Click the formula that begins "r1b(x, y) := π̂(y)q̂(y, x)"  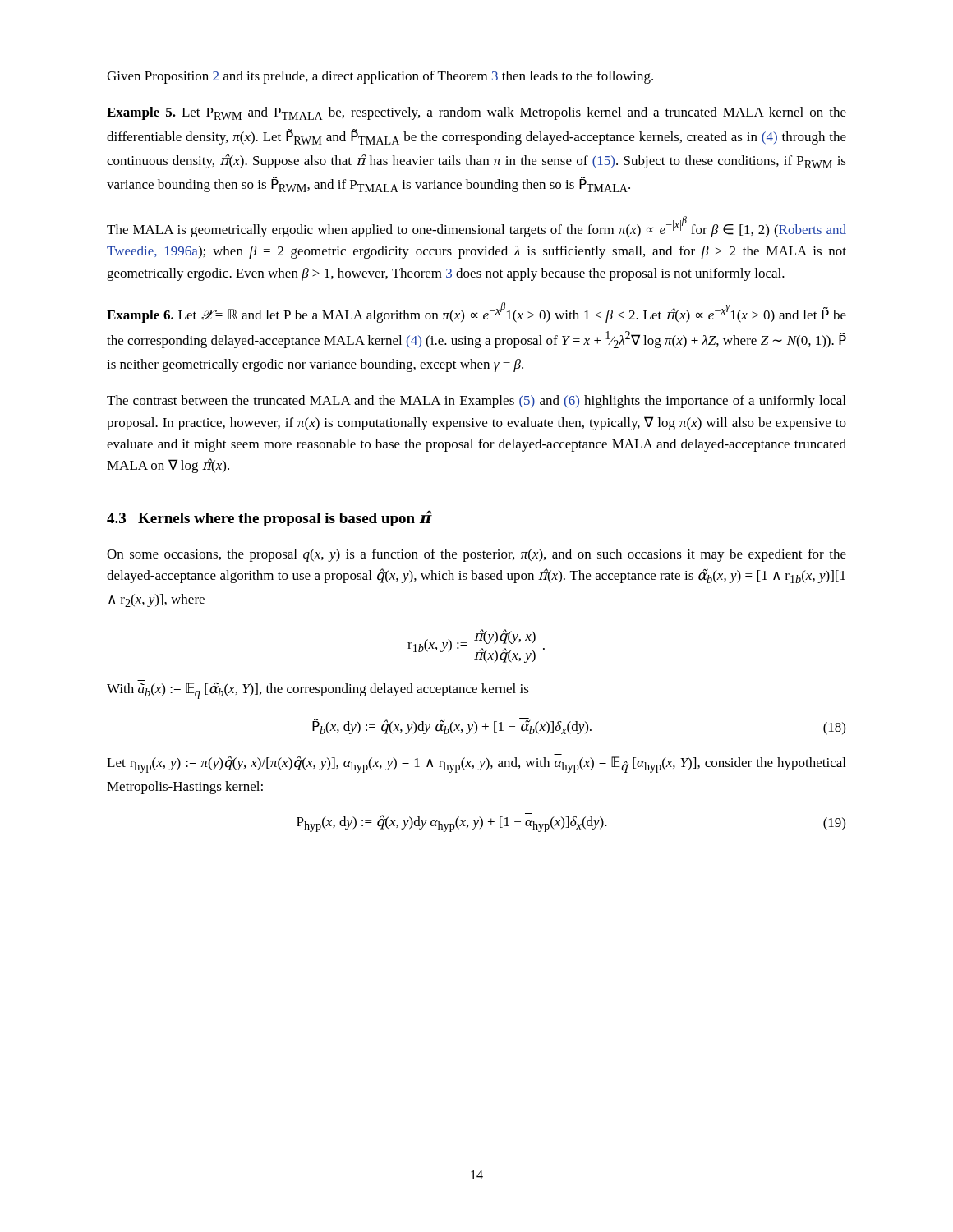tap(476, 646)
